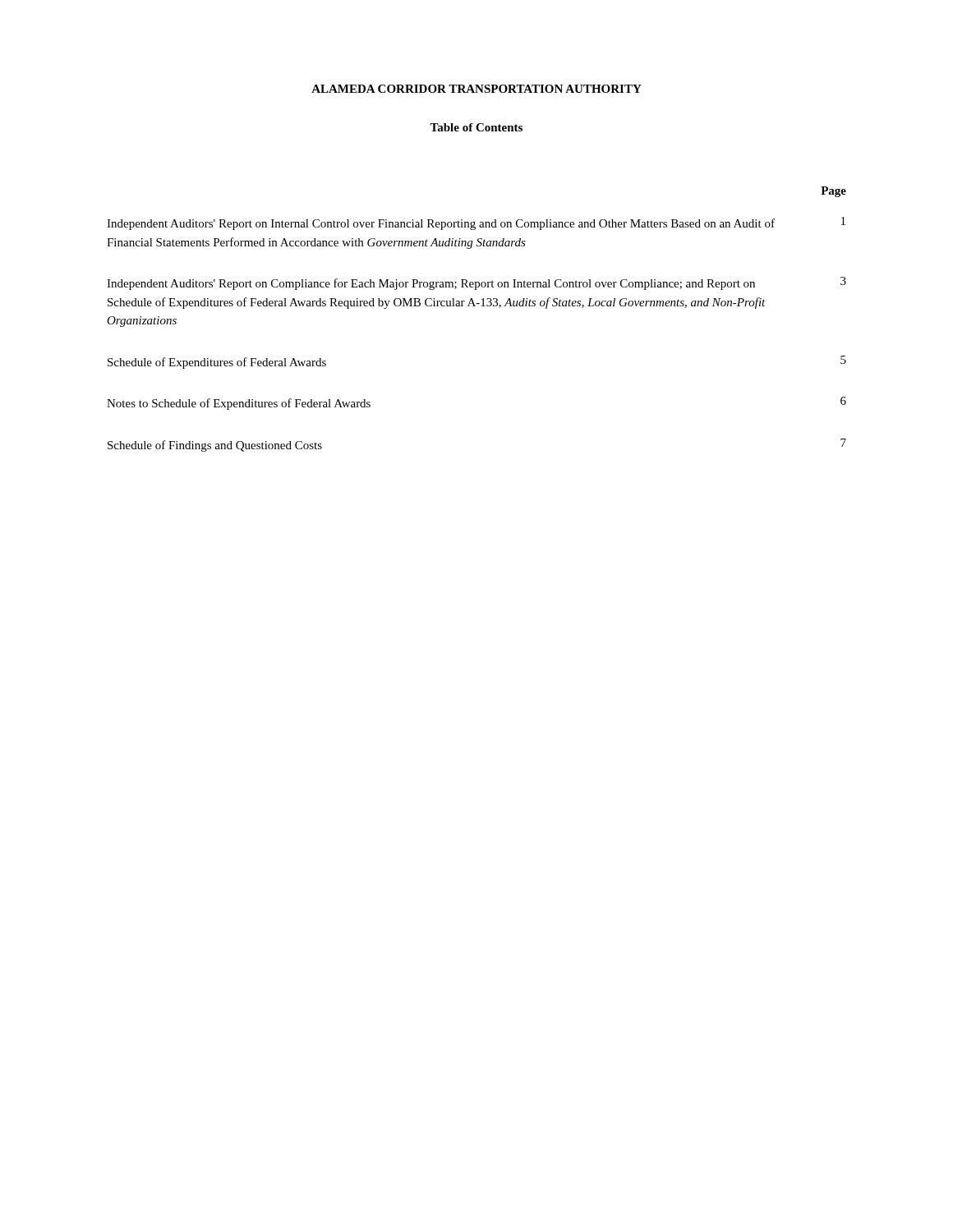Locate the block of text that opens with "Schedule of Expenditures"

click(221, 362)
